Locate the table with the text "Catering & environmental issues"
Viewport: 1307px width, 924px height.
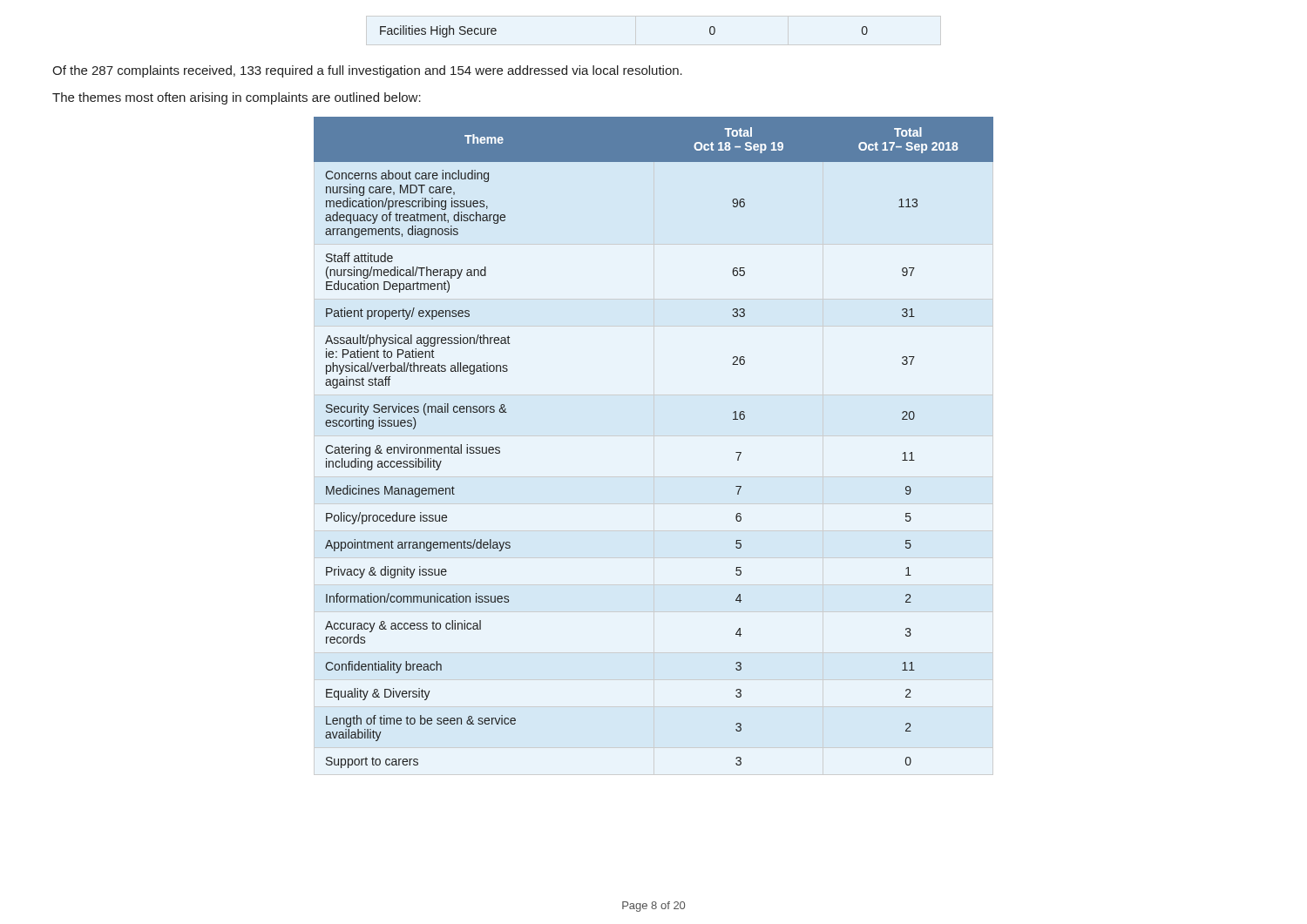pyautogui.click(x=654, y=446)
